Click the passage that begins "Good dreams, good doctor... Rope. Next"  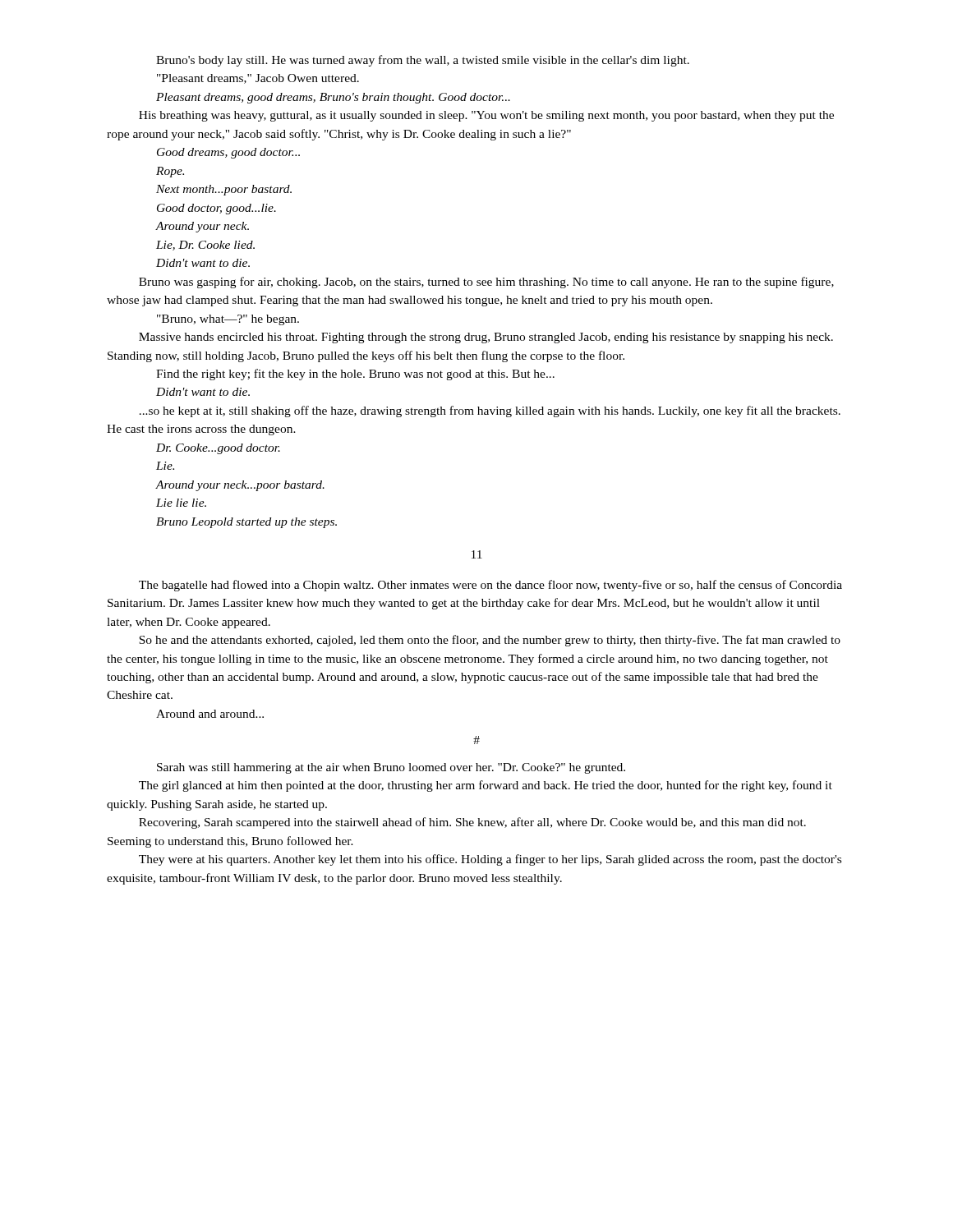228,153
